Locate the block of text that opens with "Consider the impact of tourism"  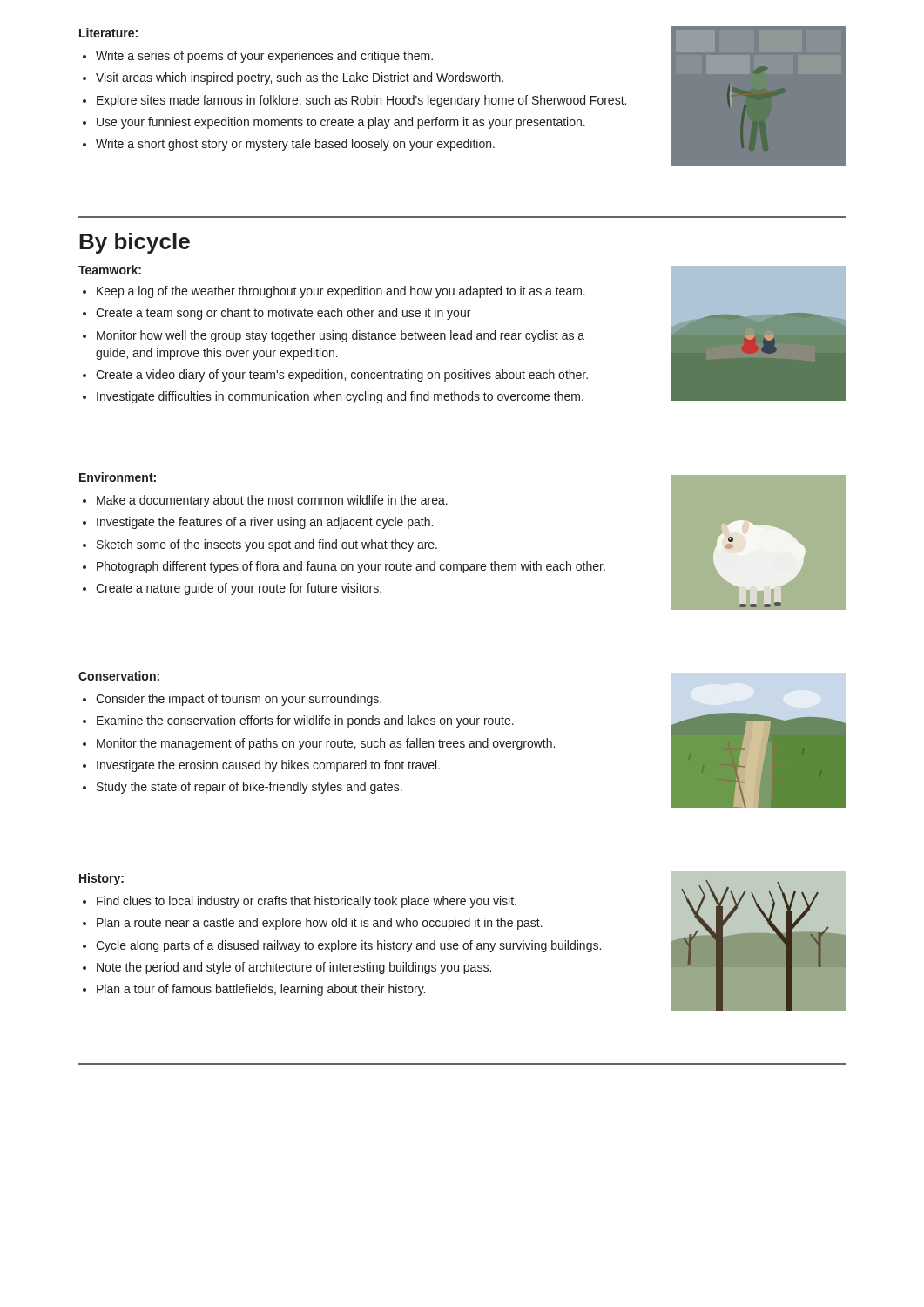[357, 699]
